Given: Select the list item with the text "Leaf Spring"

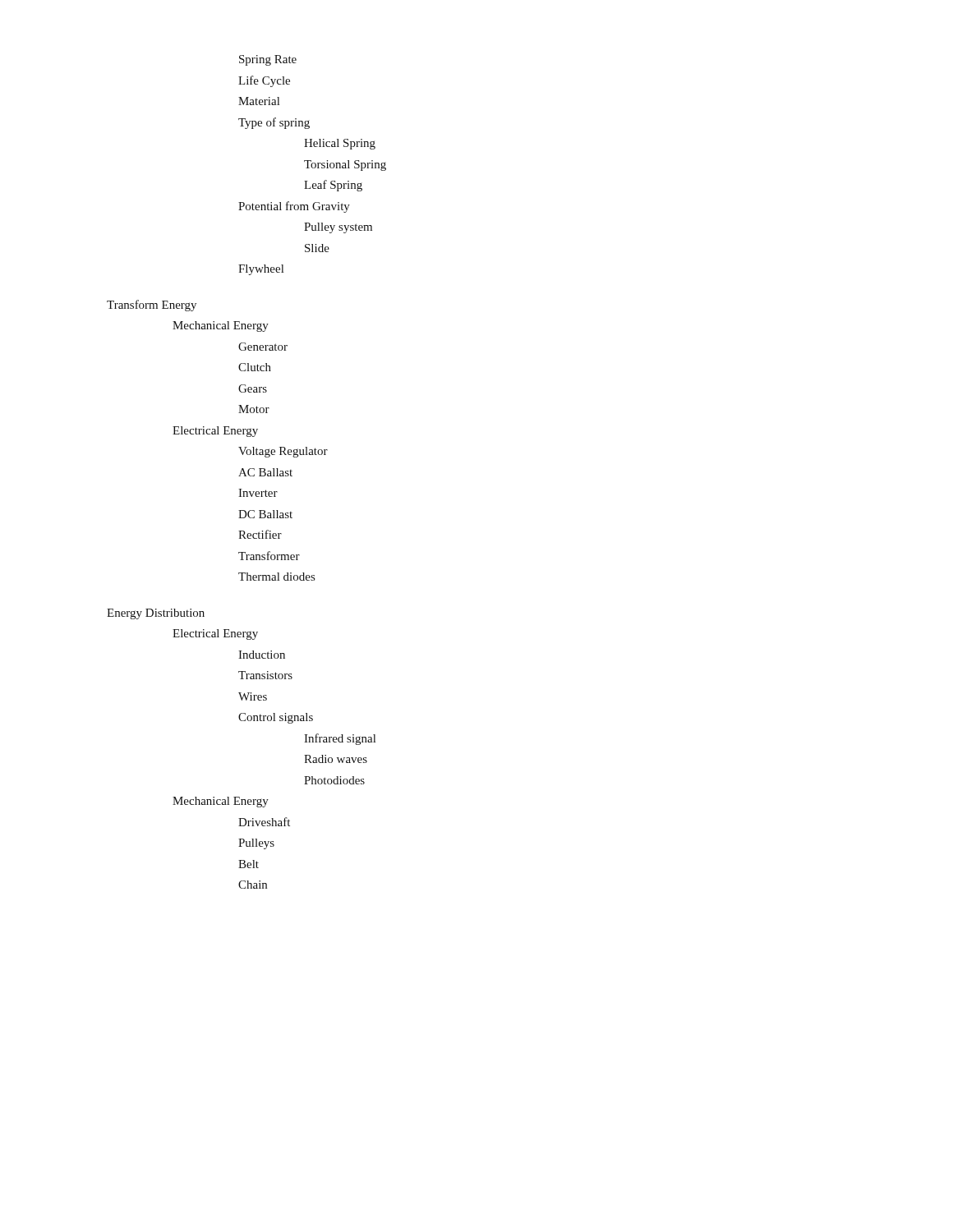Looking at the screenshot, I should coord(333,185).
